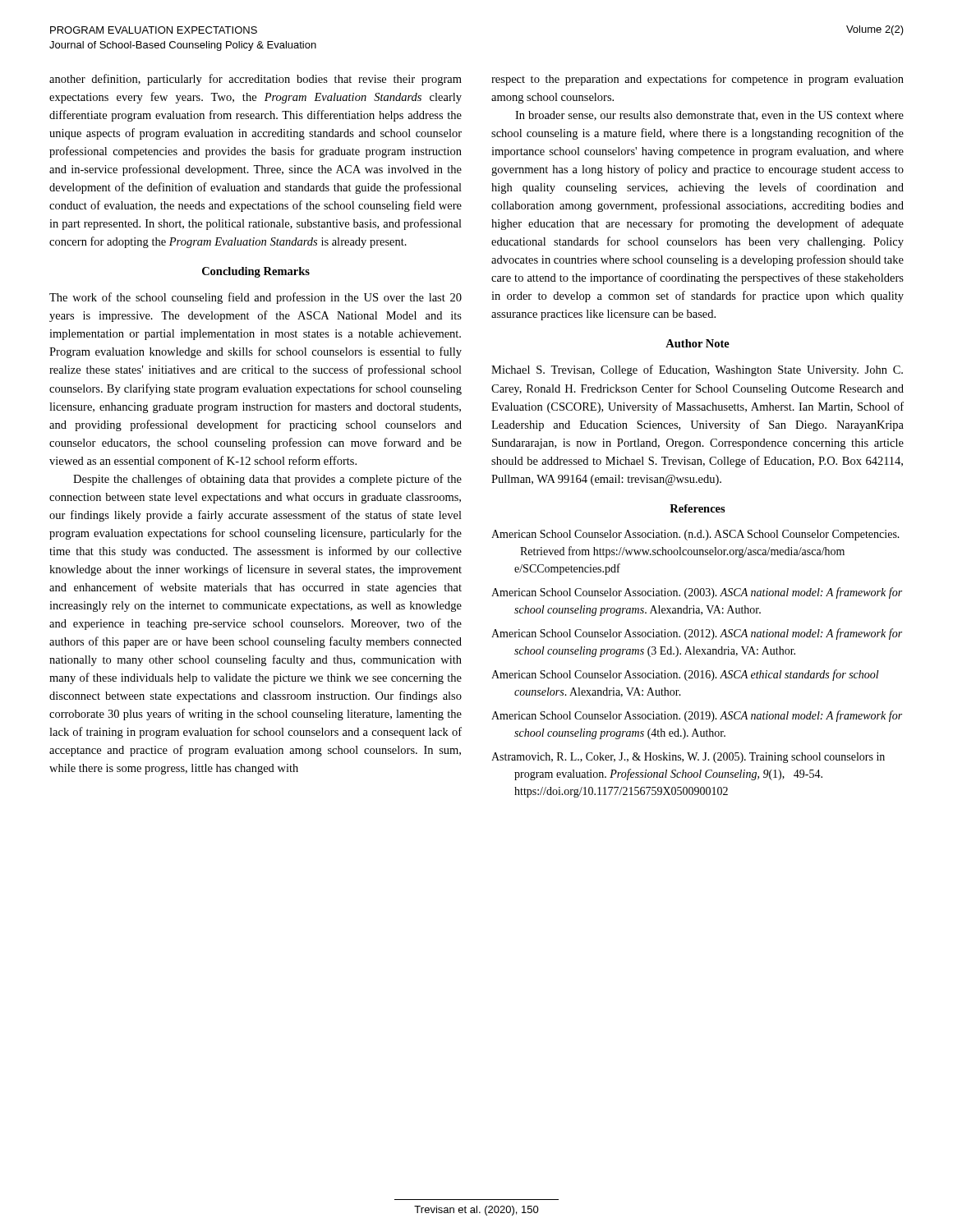Where is the passage that starts "American School Counselor Association. (n.d.). ASCA"?

click(x=696, y=551)
